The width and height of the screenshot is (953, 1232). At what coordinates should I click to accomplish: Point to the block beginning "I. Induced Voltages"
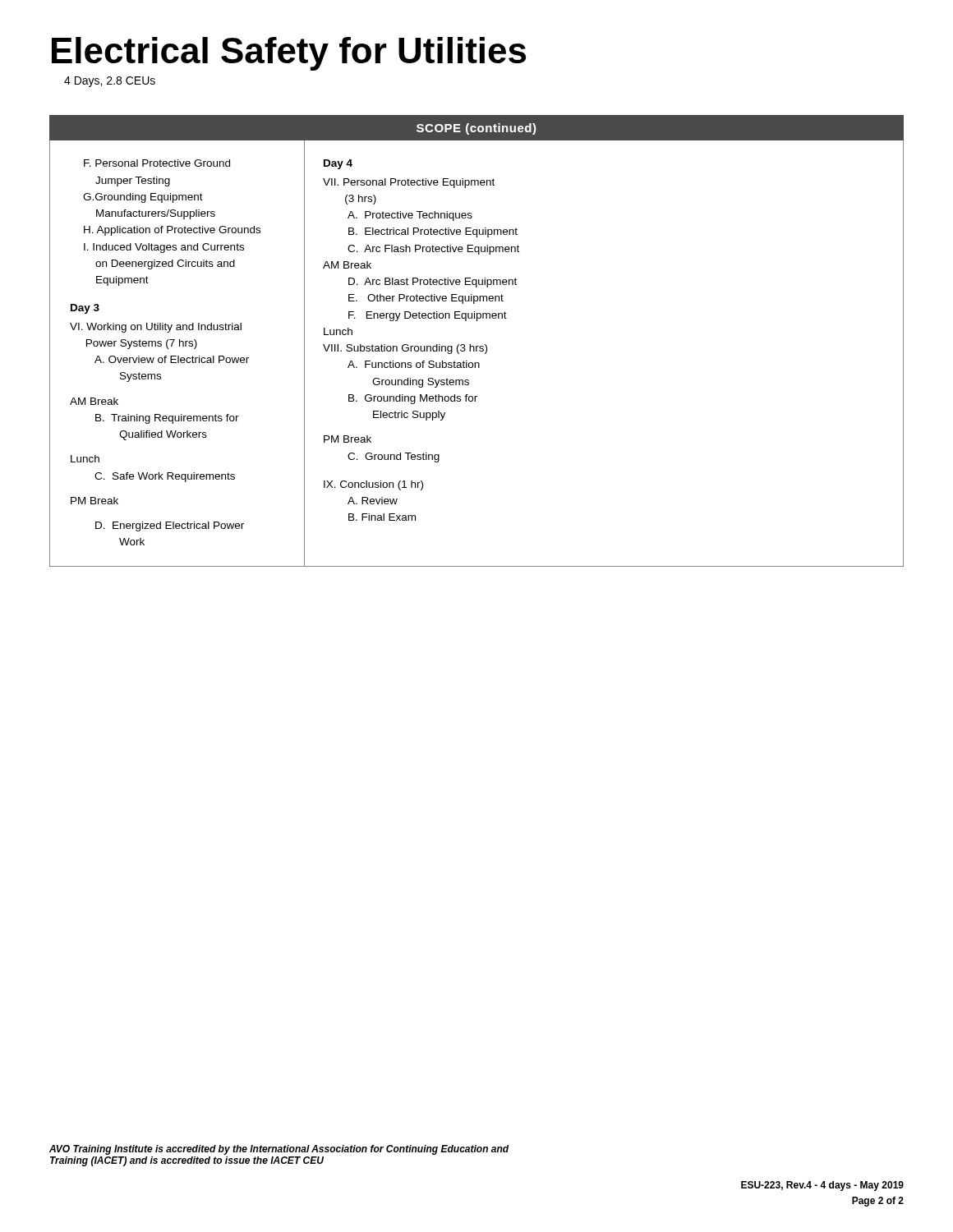pyautogui.click(x=185, y=264)
